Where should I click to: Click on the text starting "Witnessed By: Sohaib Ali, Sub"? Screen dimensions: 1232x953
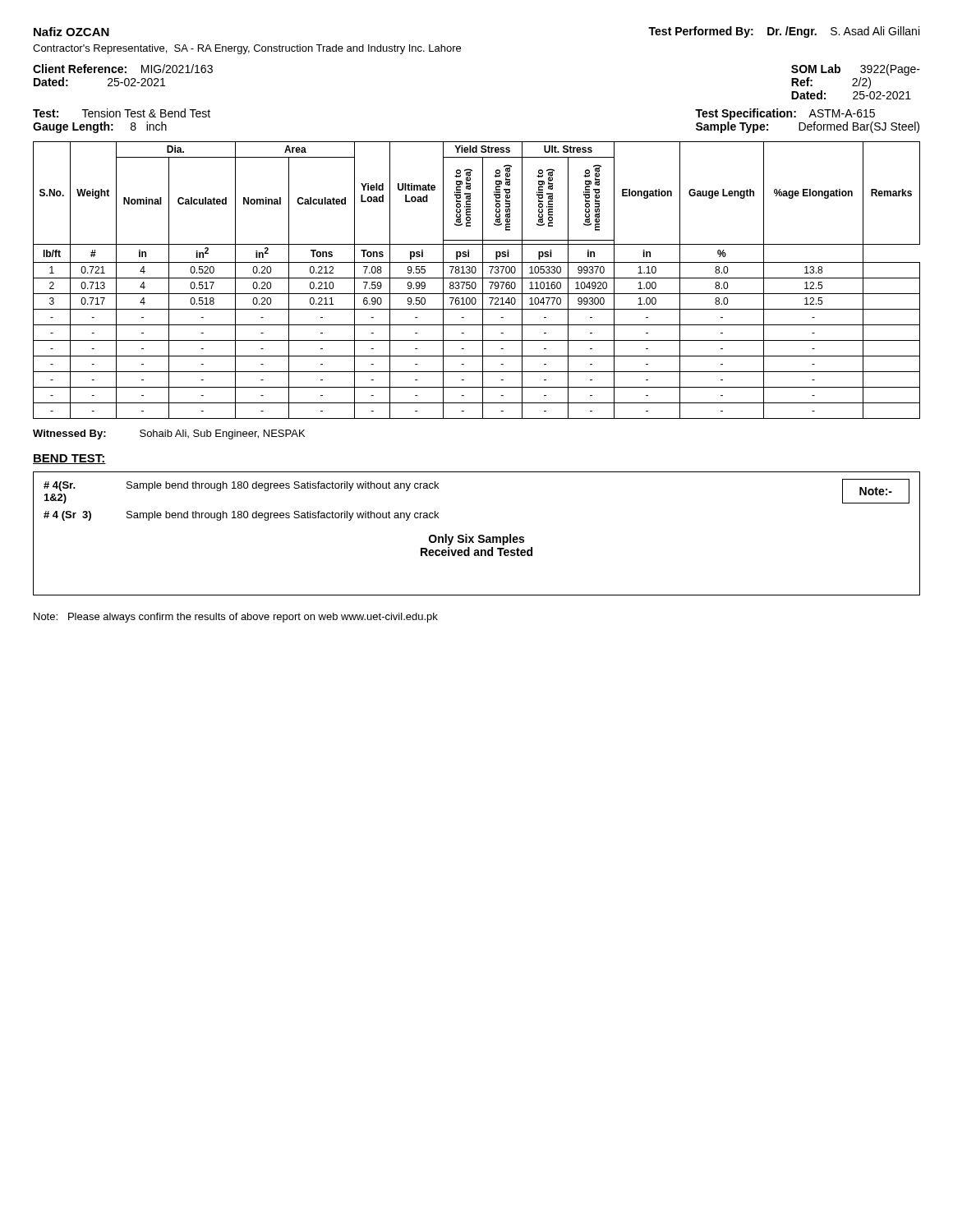169,434
